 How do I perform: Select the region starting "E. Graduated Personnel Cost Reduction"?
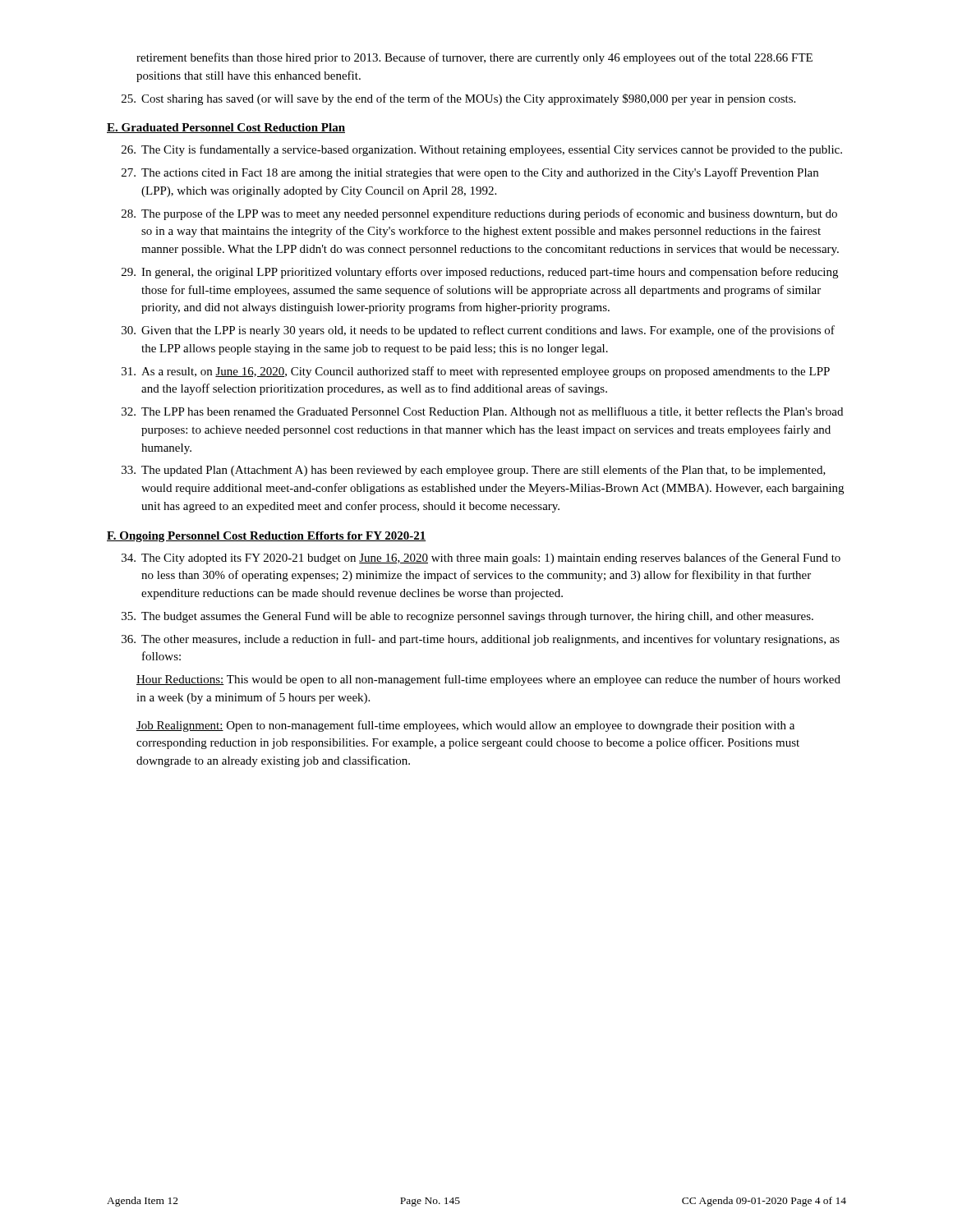click(x=226, y=128)
